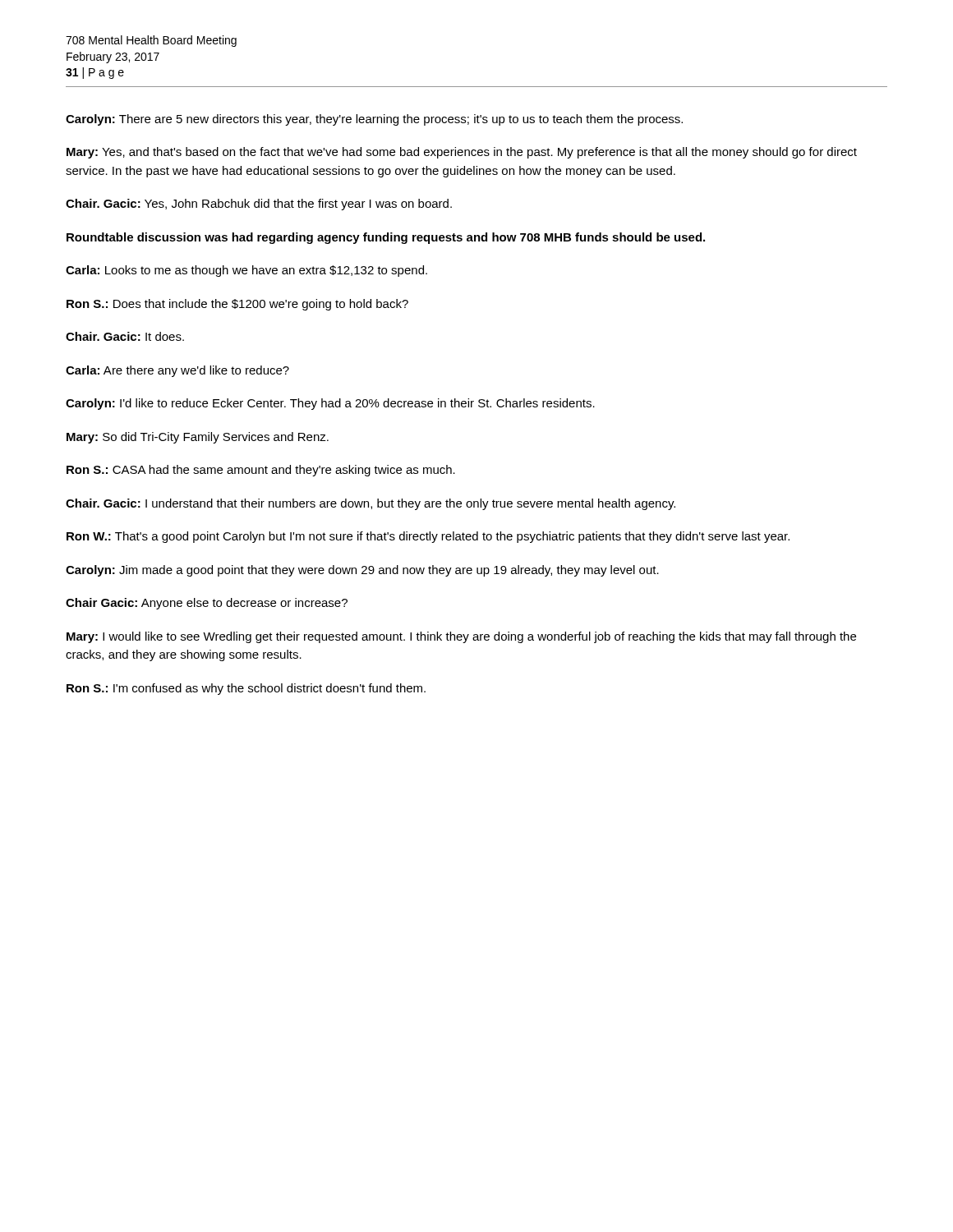Select the text block with the text "Carolyn: Jim made a good"
The height and width of the screenshot is (1232, 953).
[363, 569]
